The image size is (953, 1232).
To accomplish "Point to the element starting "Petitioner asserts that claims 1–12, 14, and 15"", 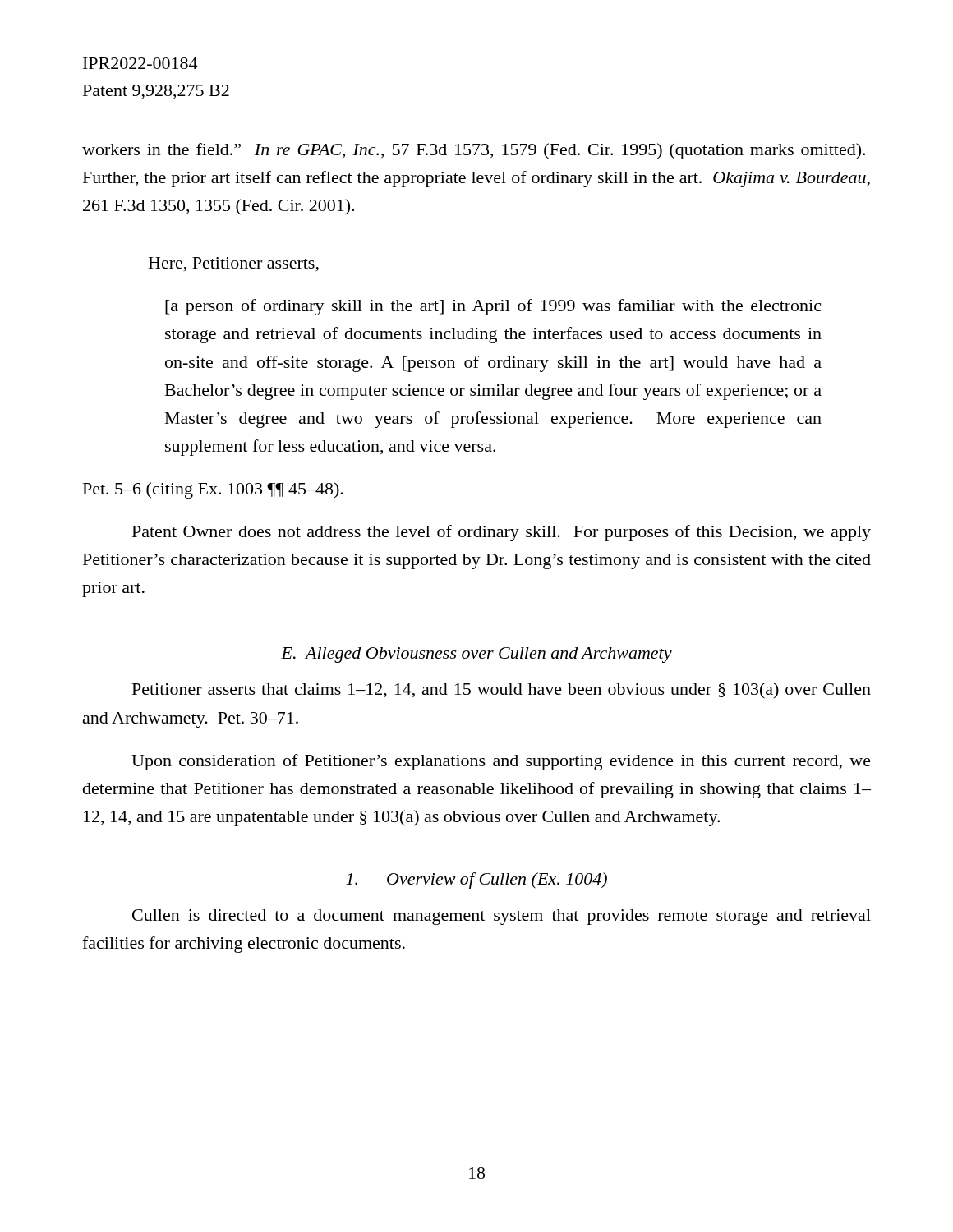I will pyautogui.click(x=476, y=703).
